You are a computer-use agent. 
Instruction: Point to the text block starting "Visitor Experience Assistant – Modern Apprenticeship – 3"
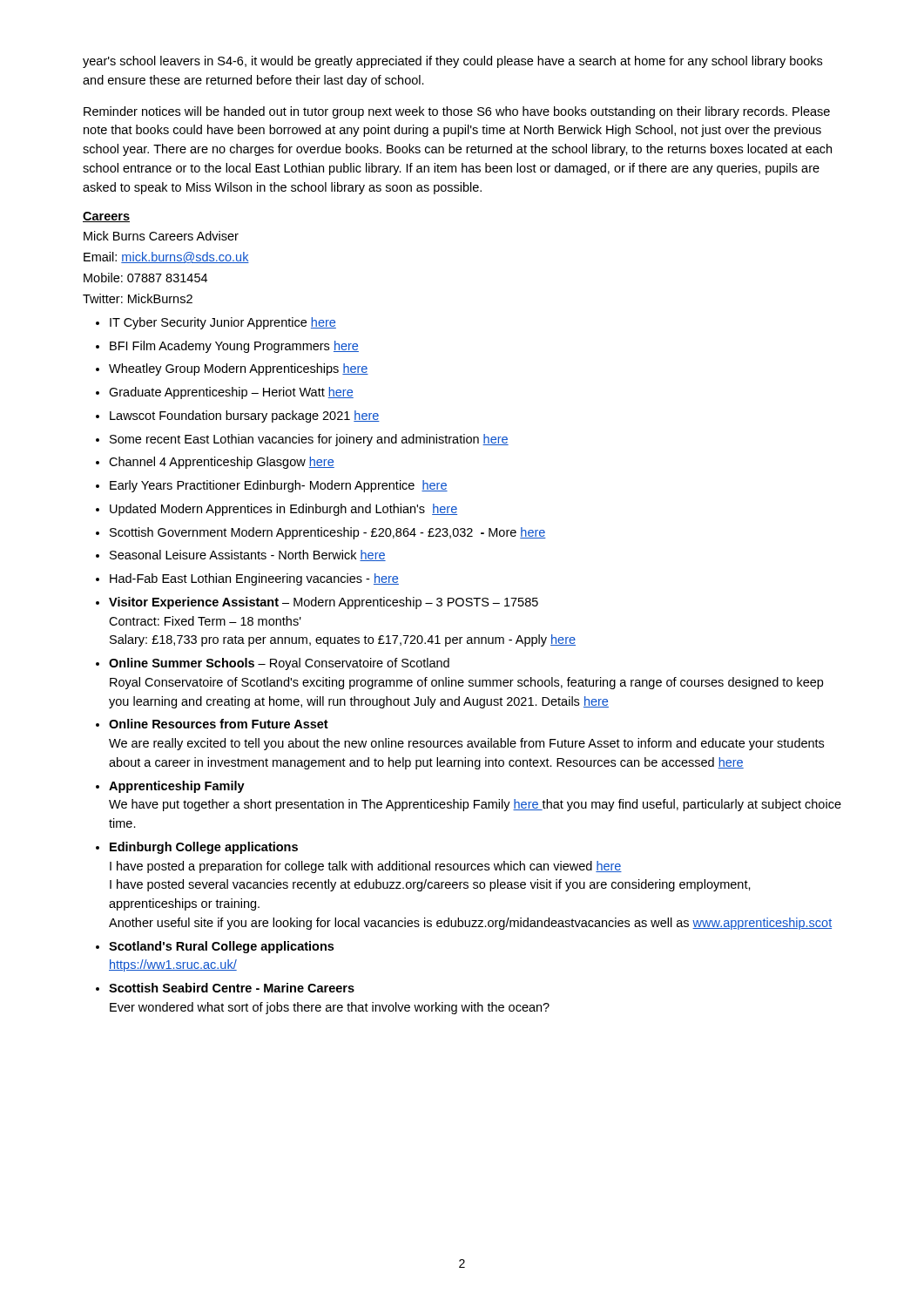tap(324, 603)
